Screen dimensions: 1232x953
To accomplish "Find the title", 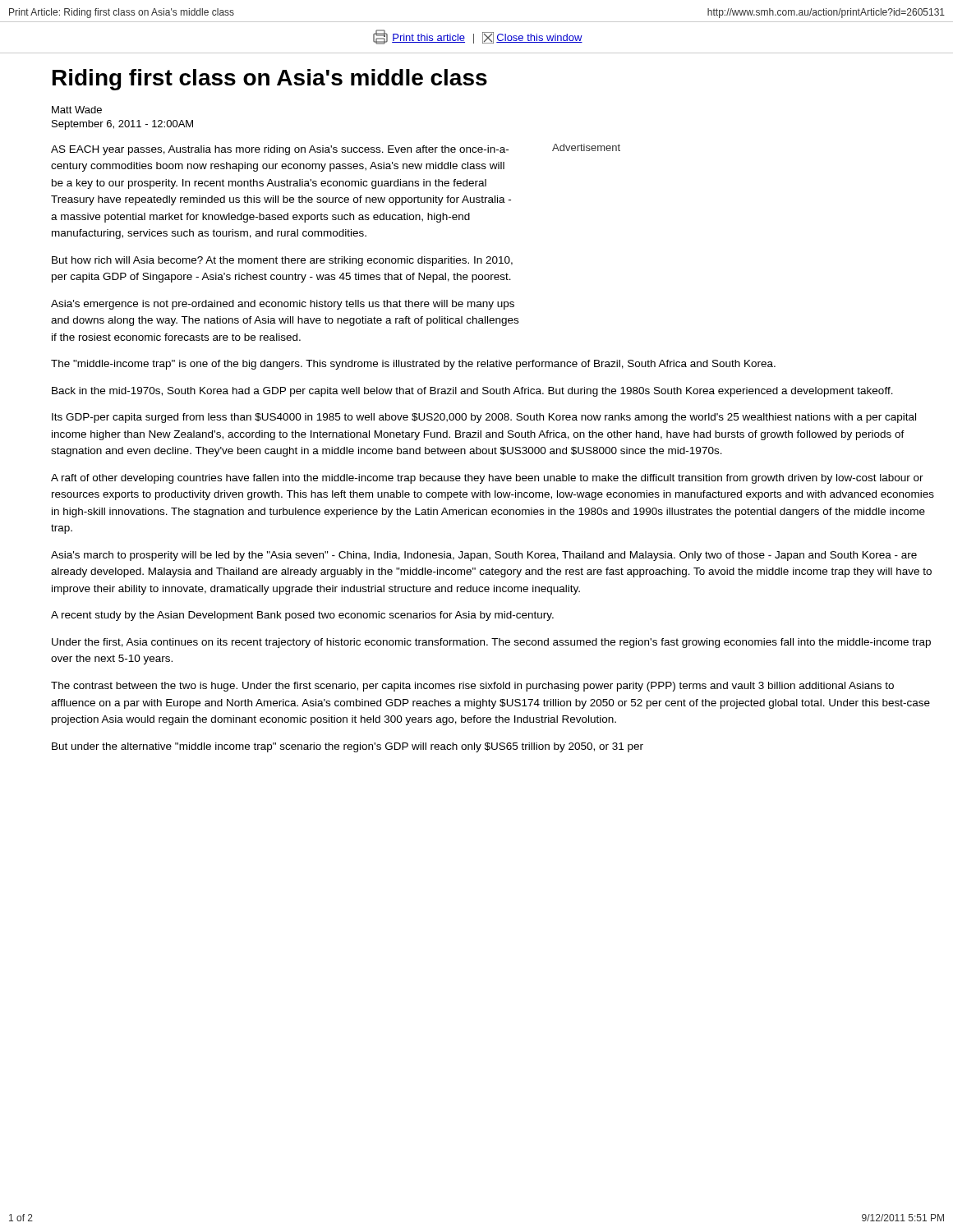I will 269,78.
